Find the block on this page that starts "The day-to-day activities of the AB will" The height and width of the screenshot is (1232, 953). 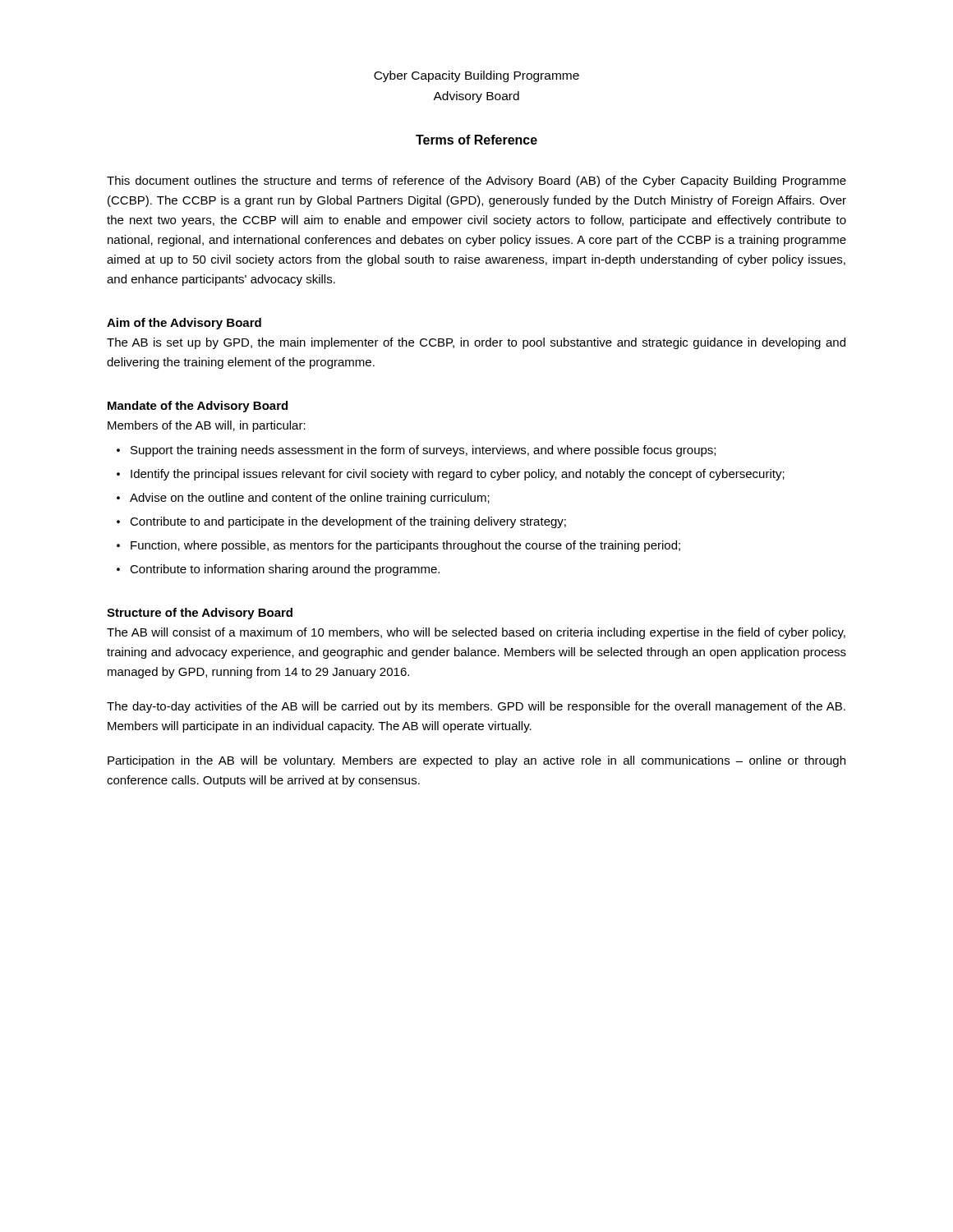[x=476, y=715]
